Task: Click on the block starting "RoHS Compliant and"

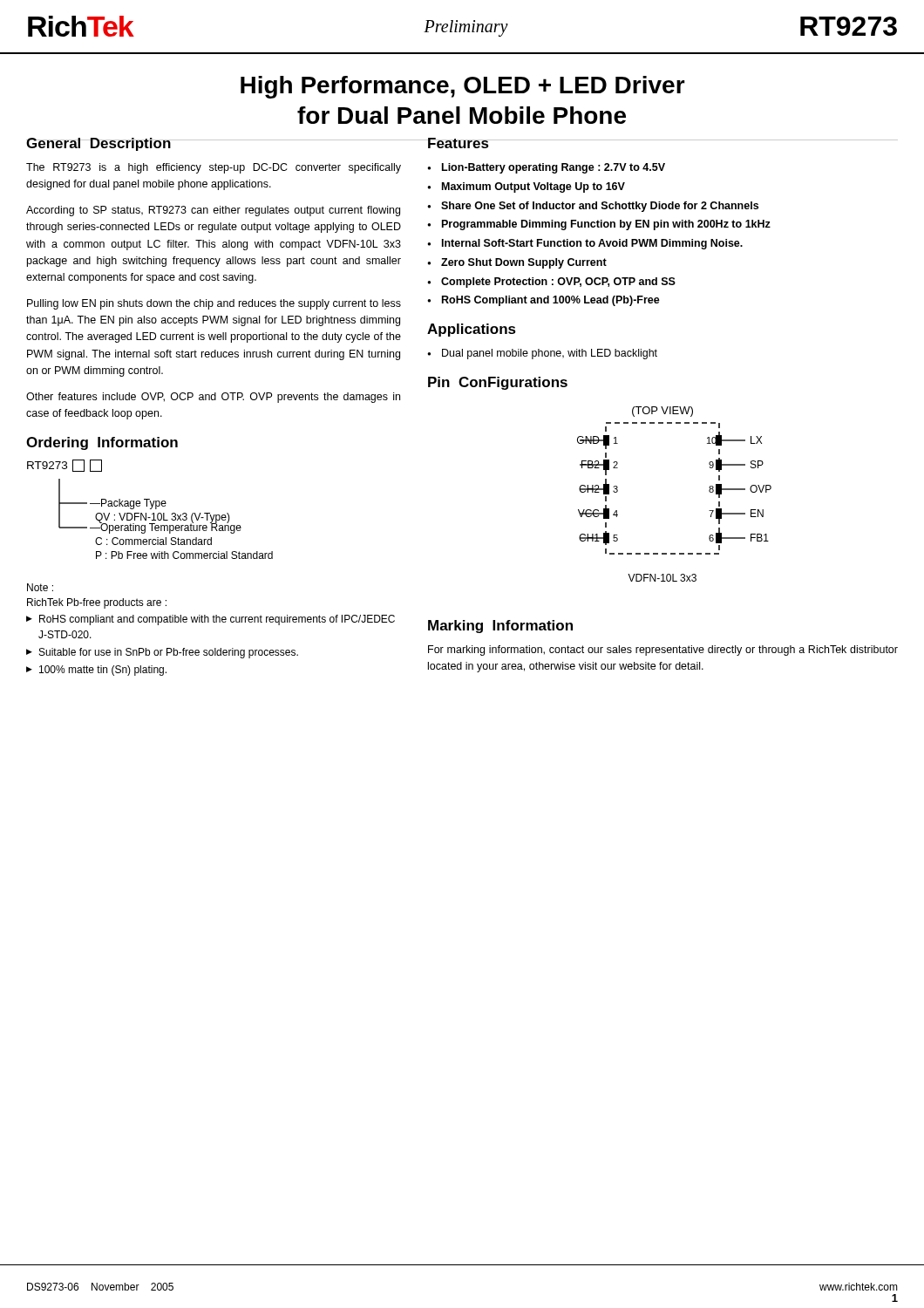Action: 550,300
